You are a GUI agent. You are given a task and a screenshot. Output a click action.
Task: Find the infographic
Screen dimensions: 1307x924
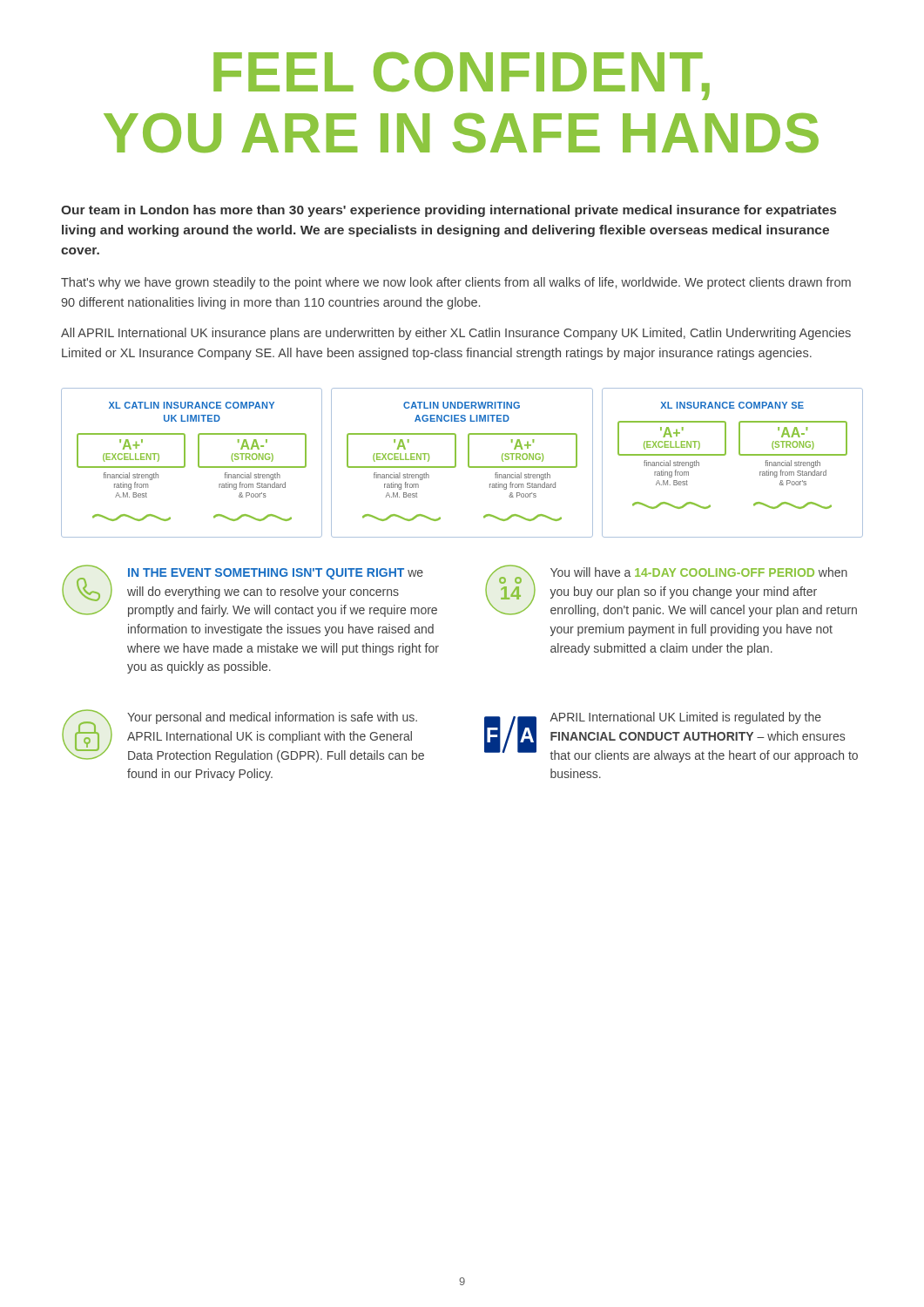click(x=462, y=463)
